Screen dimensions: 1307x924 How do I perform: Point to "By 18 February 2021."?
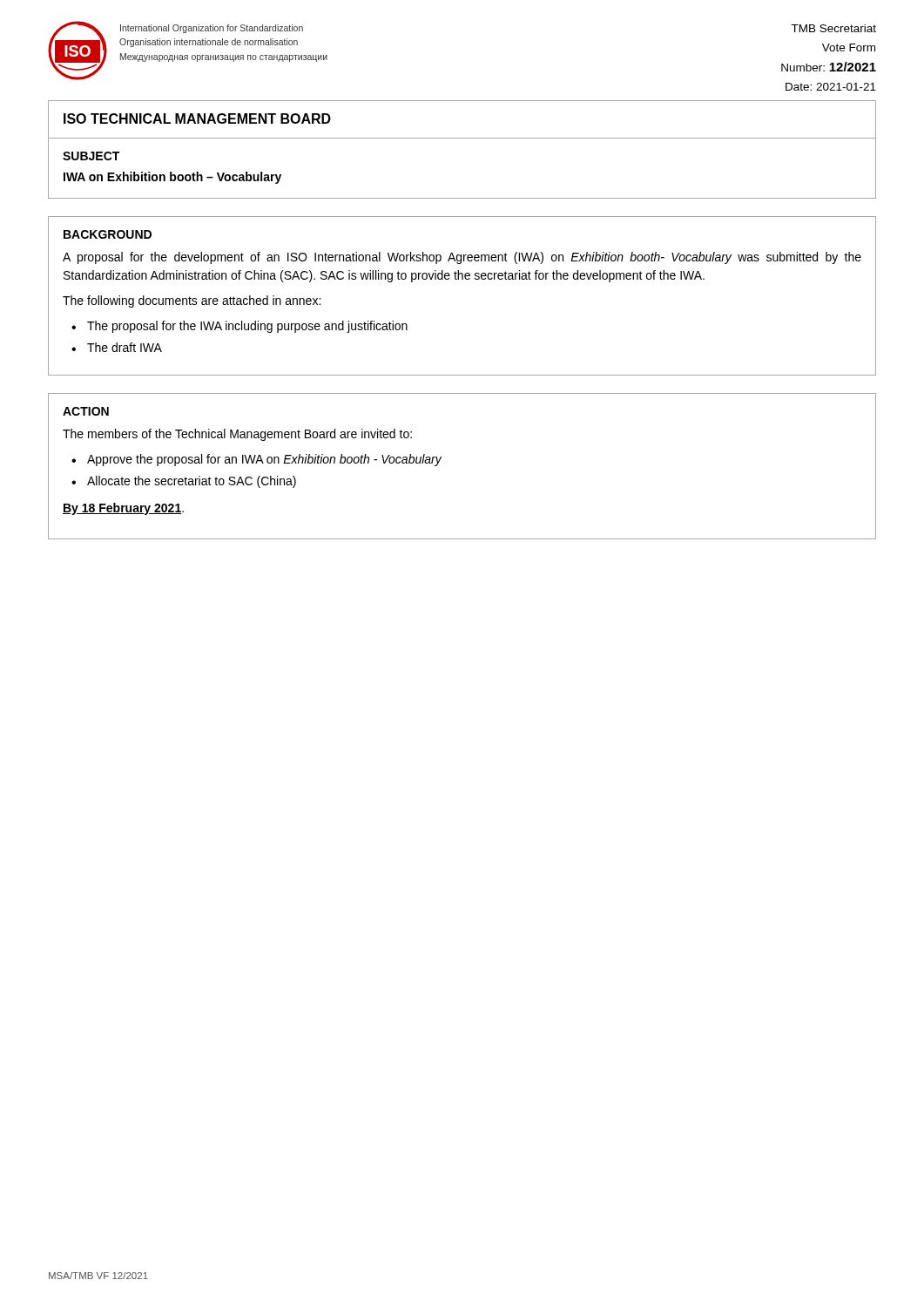click(124, 508)
